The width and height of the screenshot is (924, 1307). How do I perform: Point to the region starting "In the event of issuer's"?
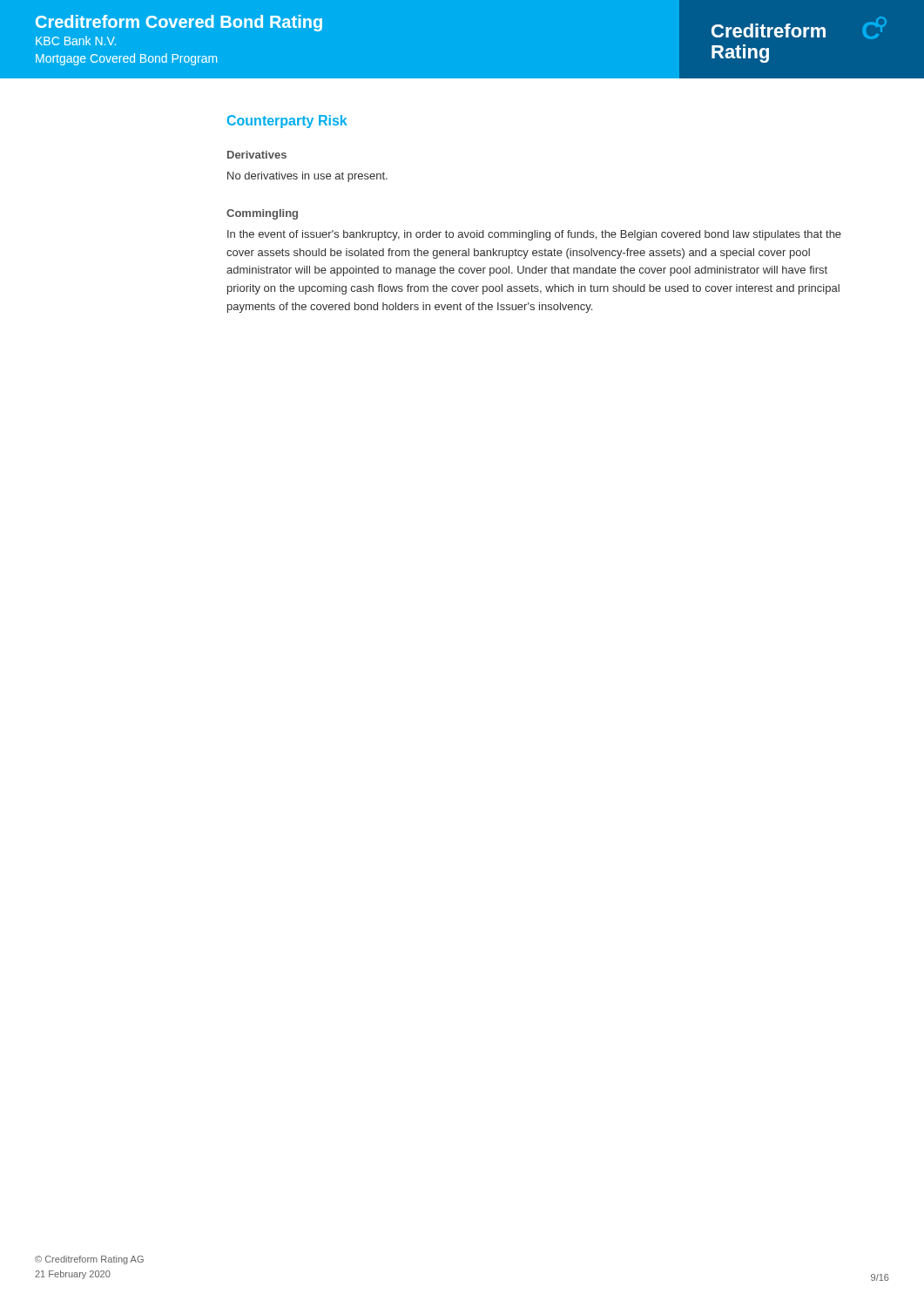point(540,271)
